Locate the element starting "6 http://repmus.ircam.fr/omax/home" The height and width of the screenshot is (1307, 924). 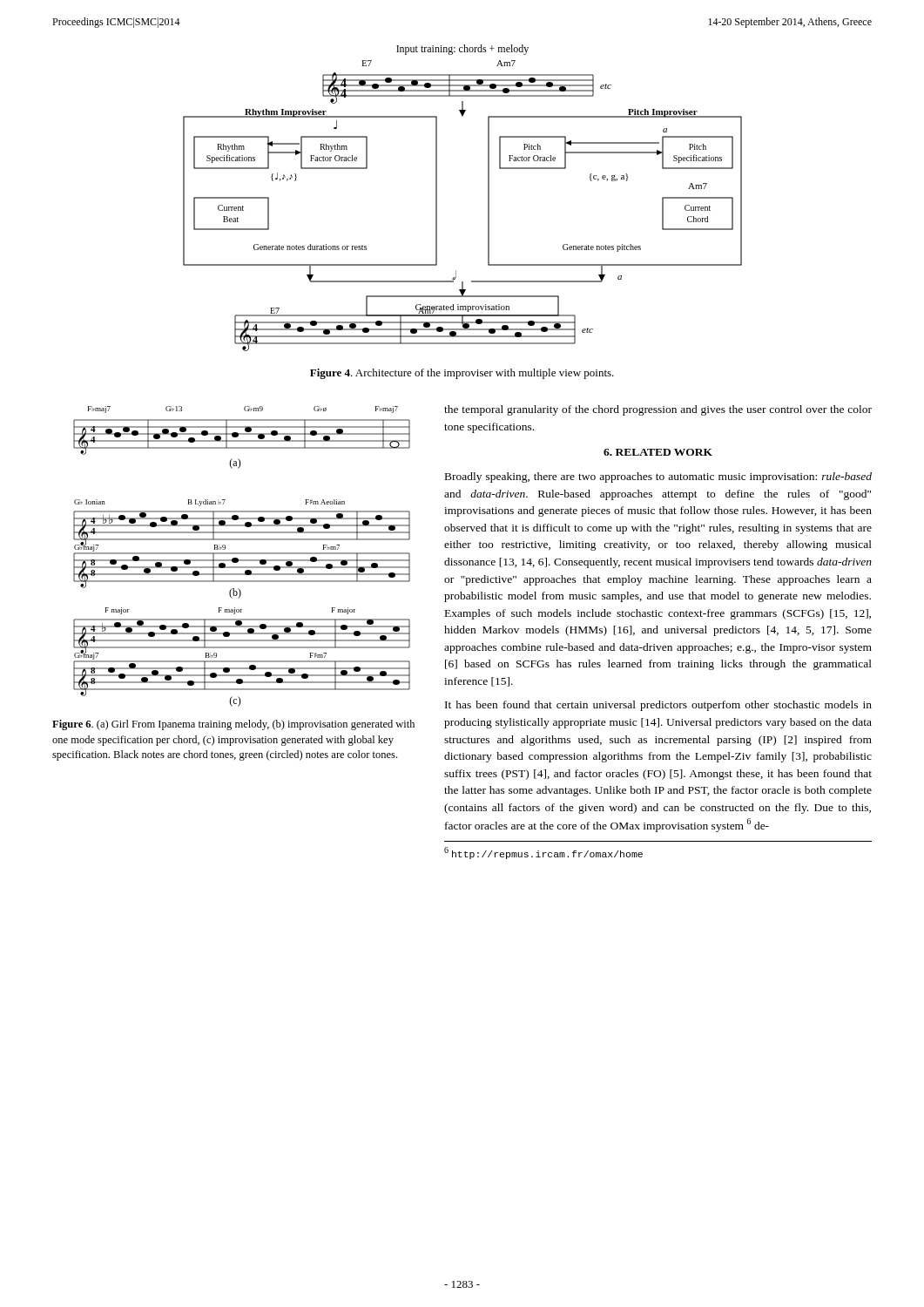(x=544, y=853)
